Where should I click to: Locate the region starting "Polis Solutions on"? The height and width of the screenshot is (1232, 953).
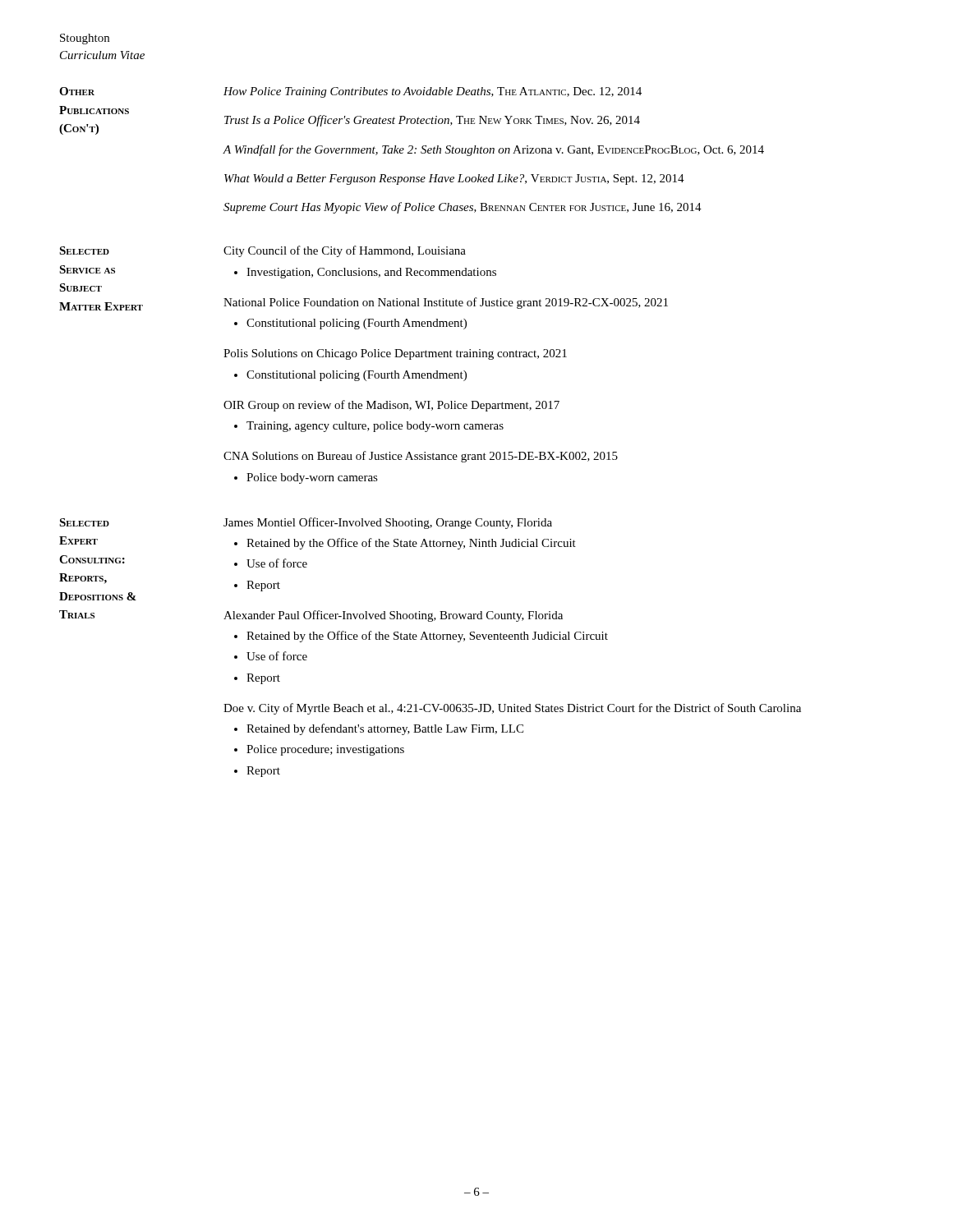(x=559, y=365)
